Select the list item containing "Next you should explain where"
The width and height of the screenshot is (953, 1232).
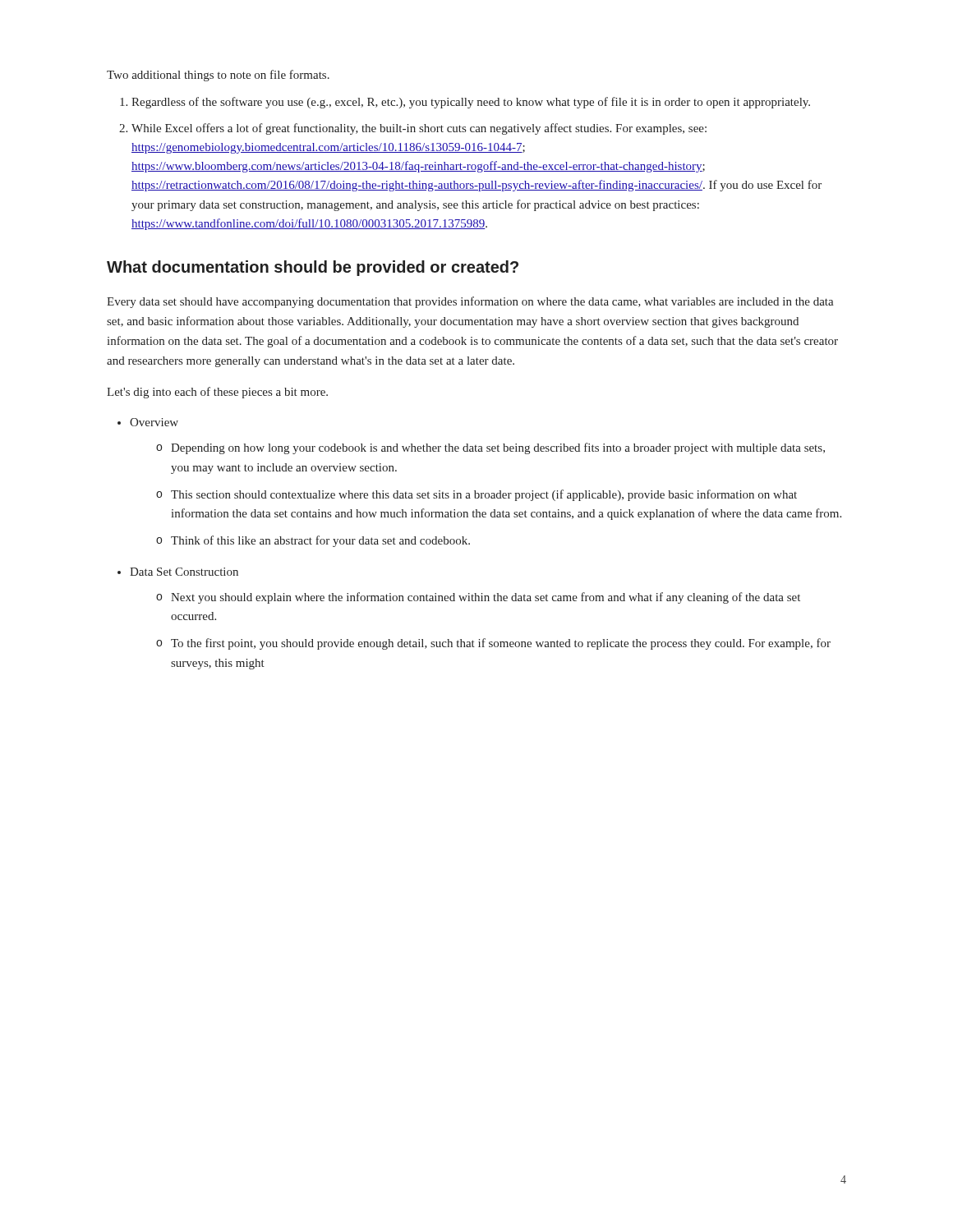(x=501, y=607)
